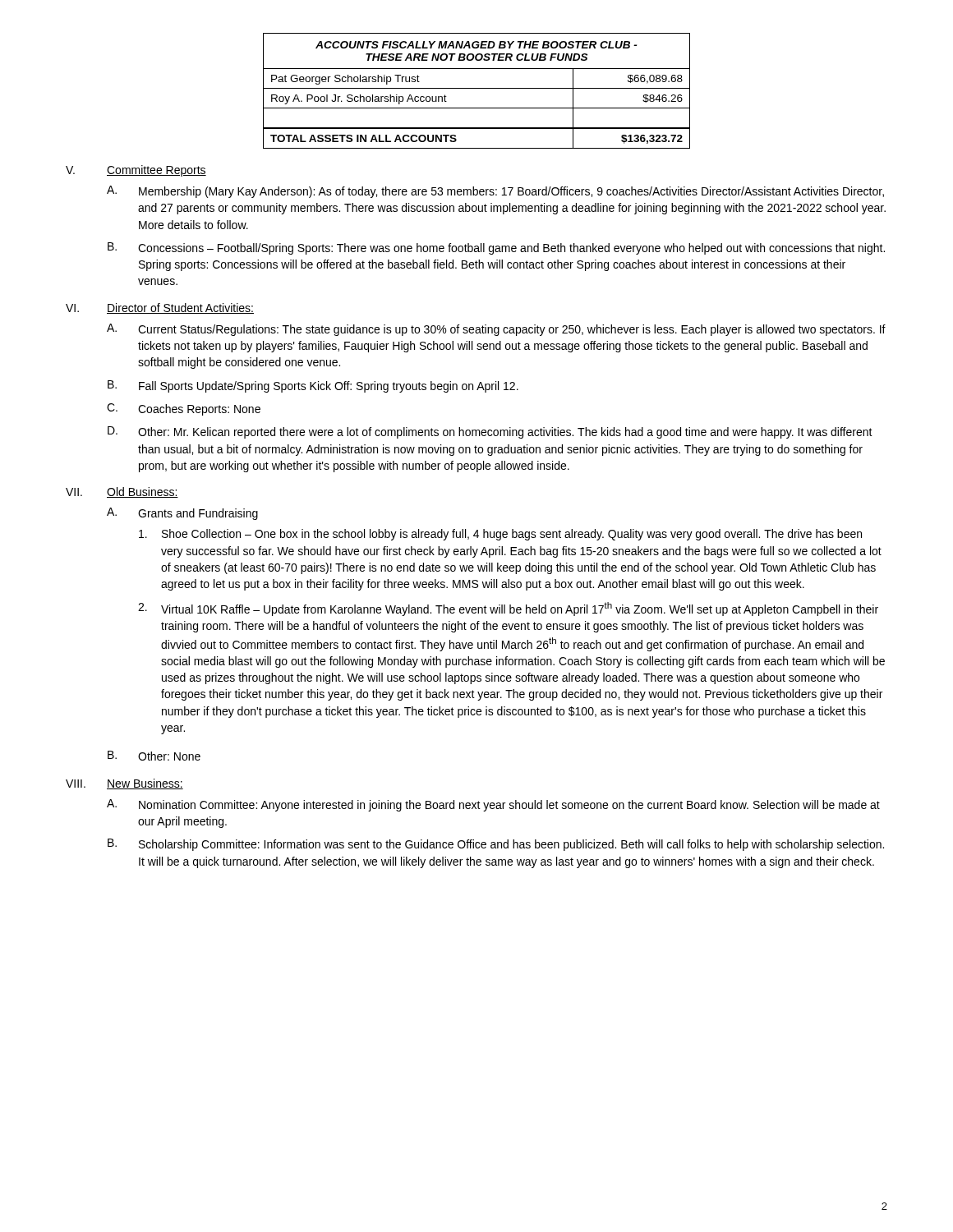Screen dimensions: 1232x953
Task: Point to the text starting "D. Other: Mr. Kelican reported there were"
Action: pos(497,449)
